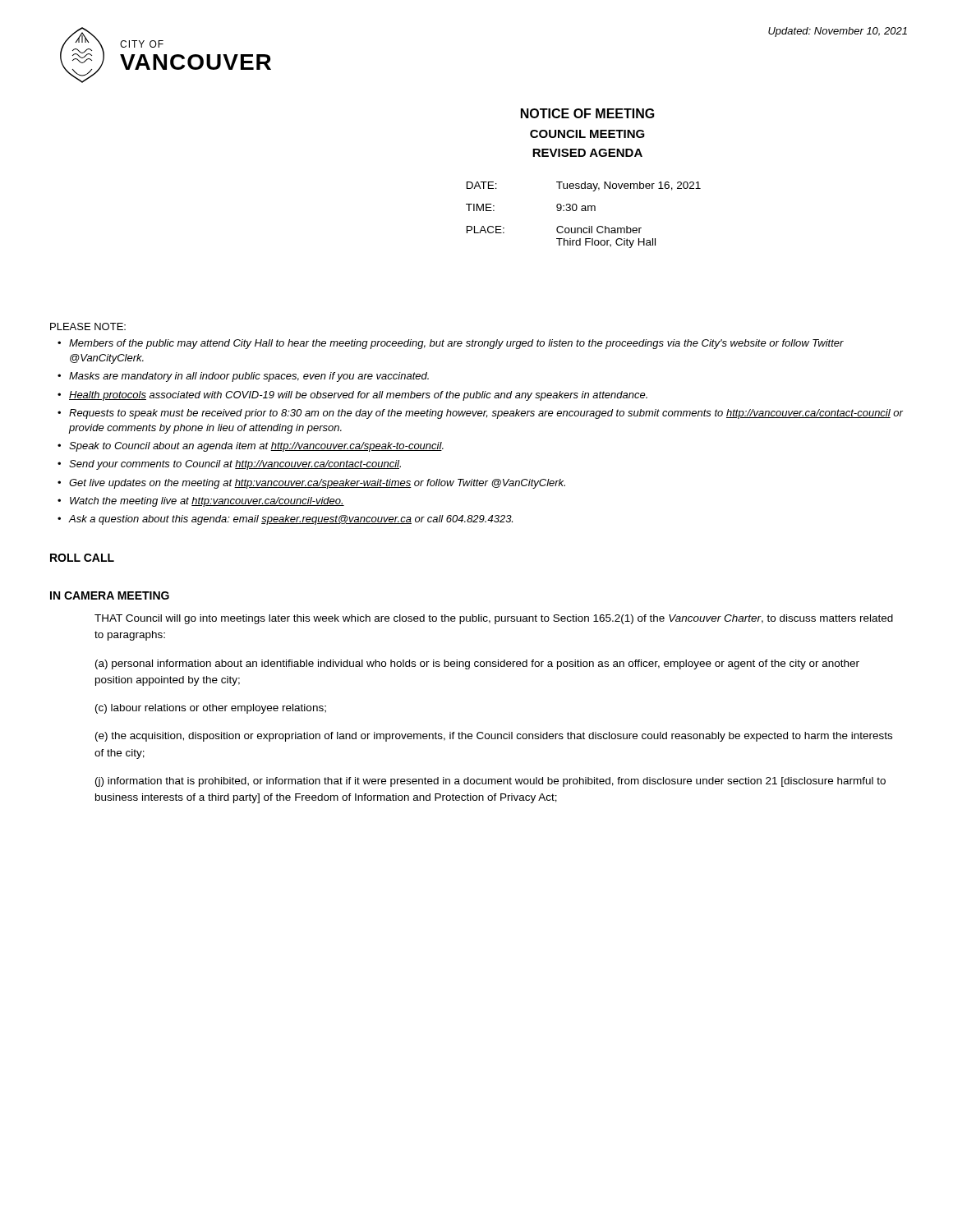Where does it say "PLEASE NOTE:"?
This screenshot has height=1232, width=953.
(x=88, y=326)
